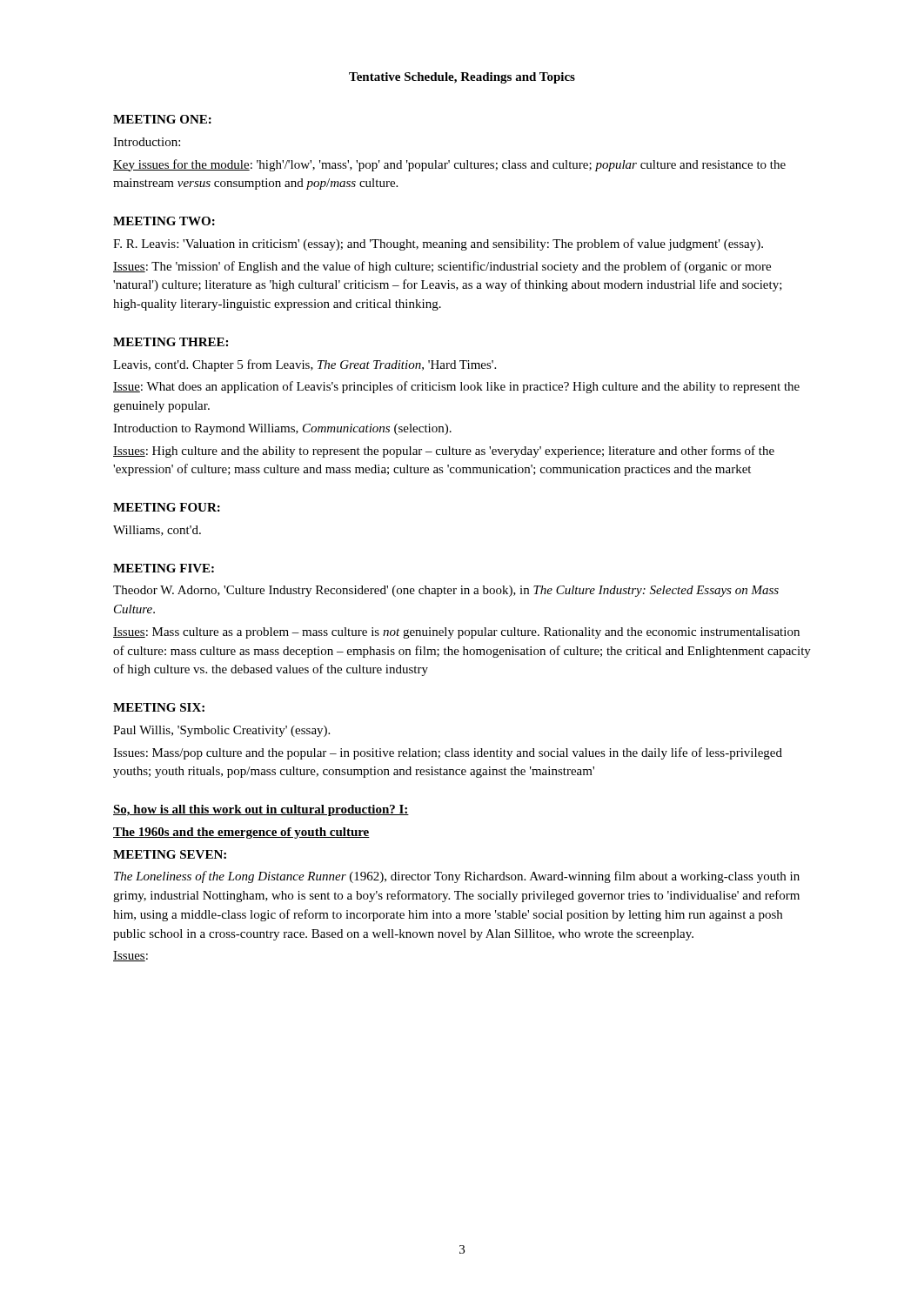Where is the passage that starts "Paul Willis, 'Symbolic Creativity' (essay). Issues:"?
Image resolution: width=924 pixels, height=1305 pixels.
click(x=462, y=751)
